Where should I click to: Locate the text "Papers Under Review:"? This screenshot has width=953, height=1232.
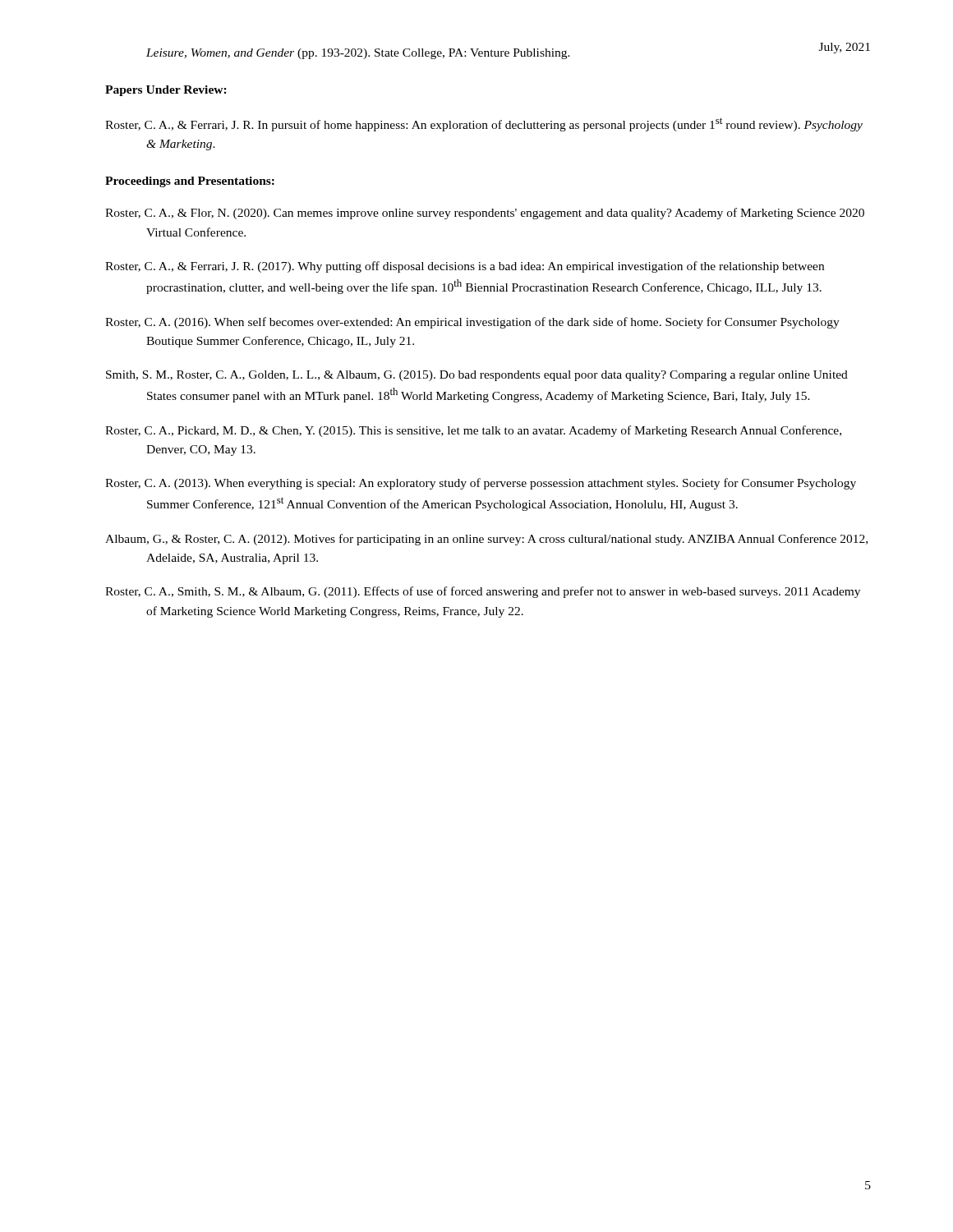coord(166,89)
